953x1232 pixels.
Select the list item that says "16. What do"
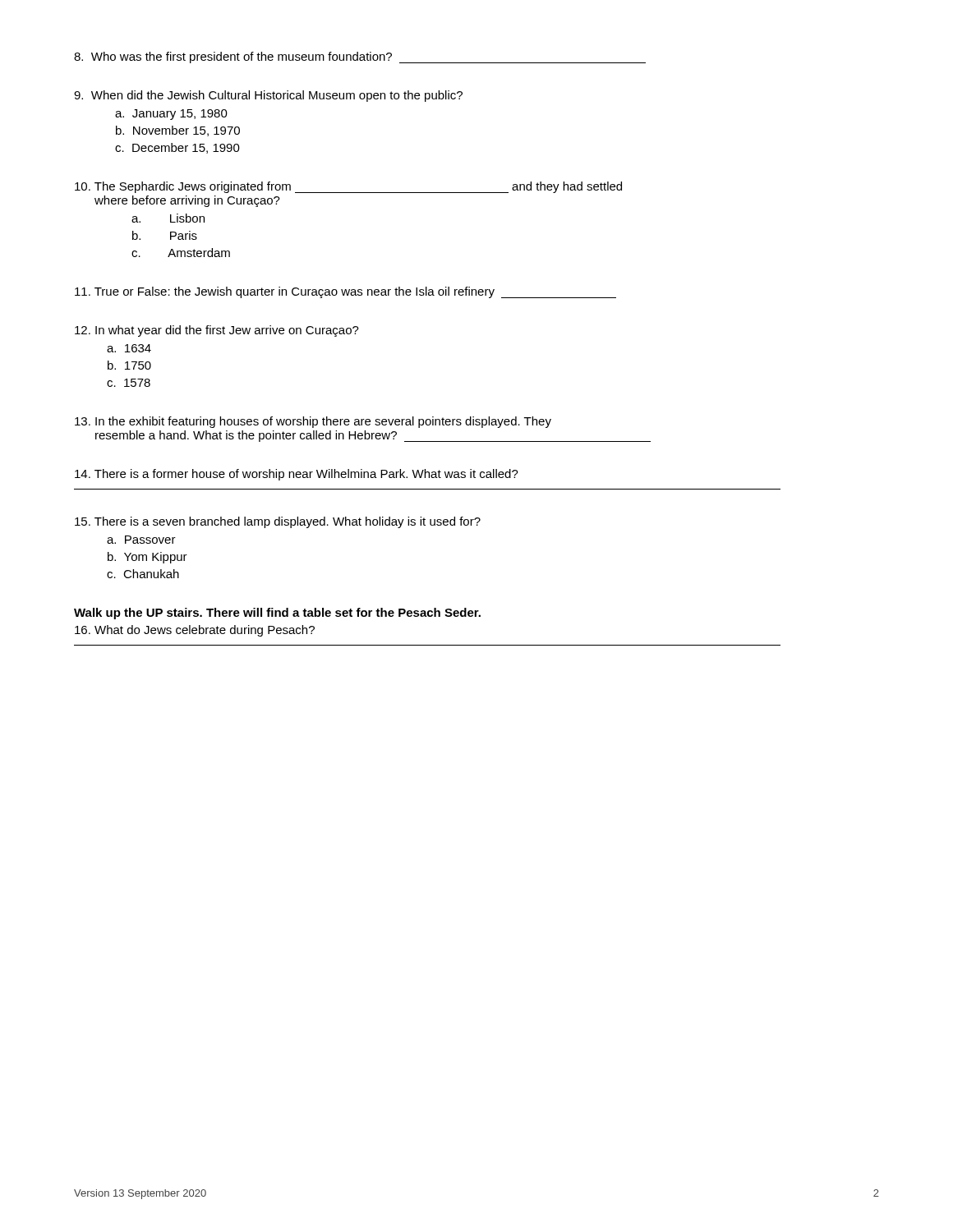[x=427, y=634]
